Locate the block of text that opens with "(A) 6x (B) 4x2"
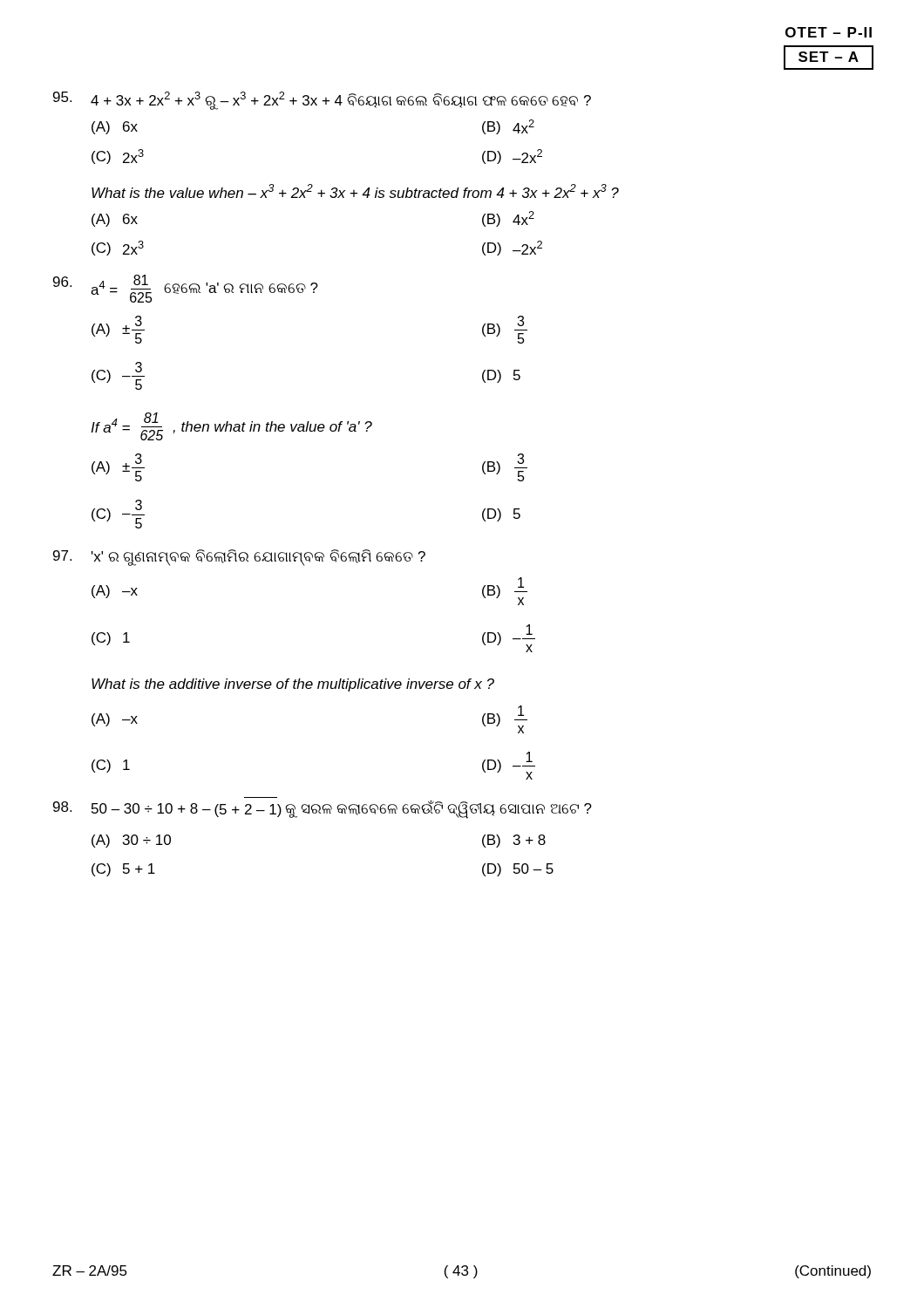Viewport: 924px width, 1308px height. point(481,235)
